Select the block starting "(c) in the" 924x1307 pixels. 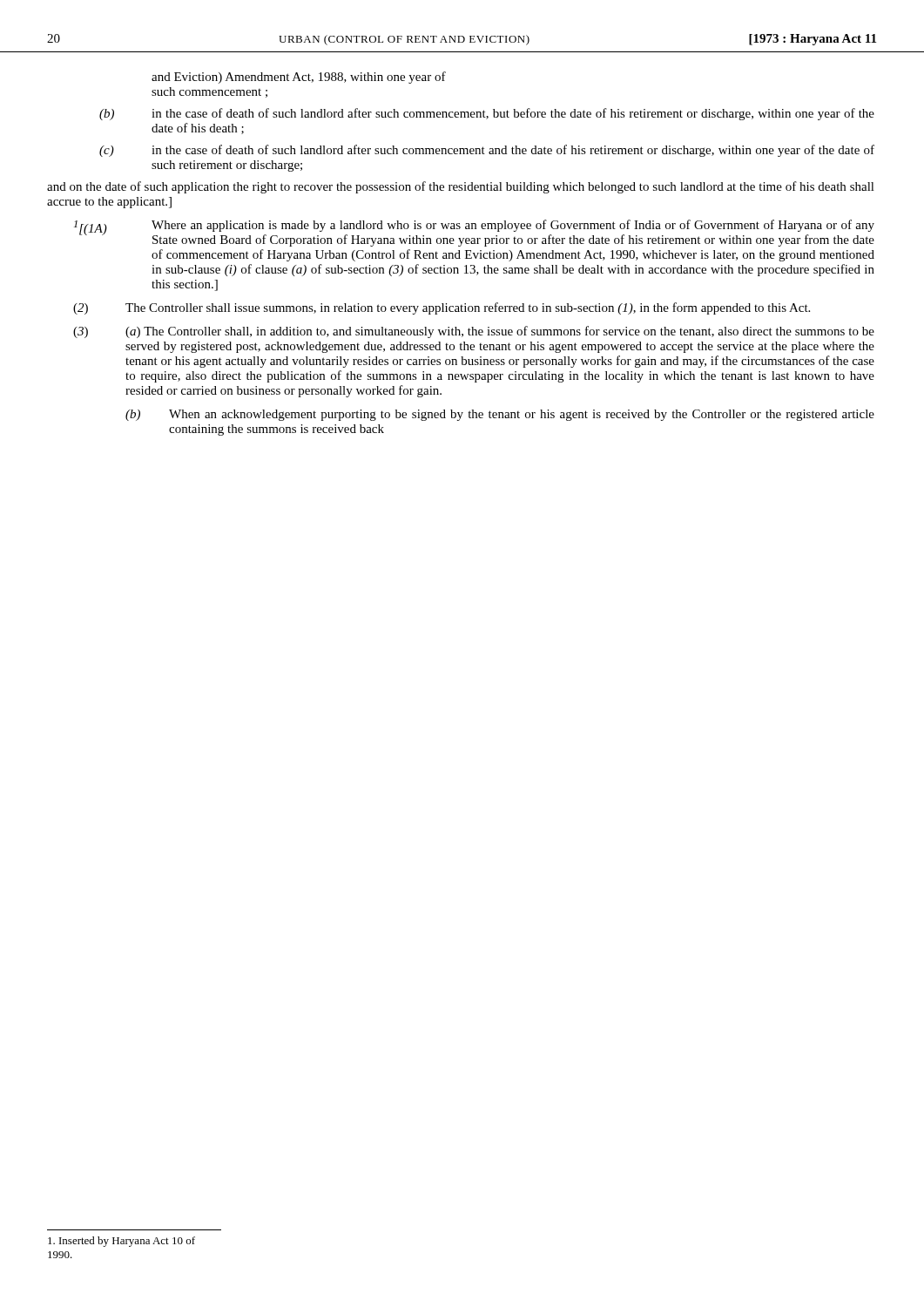(x=487, y=158)
